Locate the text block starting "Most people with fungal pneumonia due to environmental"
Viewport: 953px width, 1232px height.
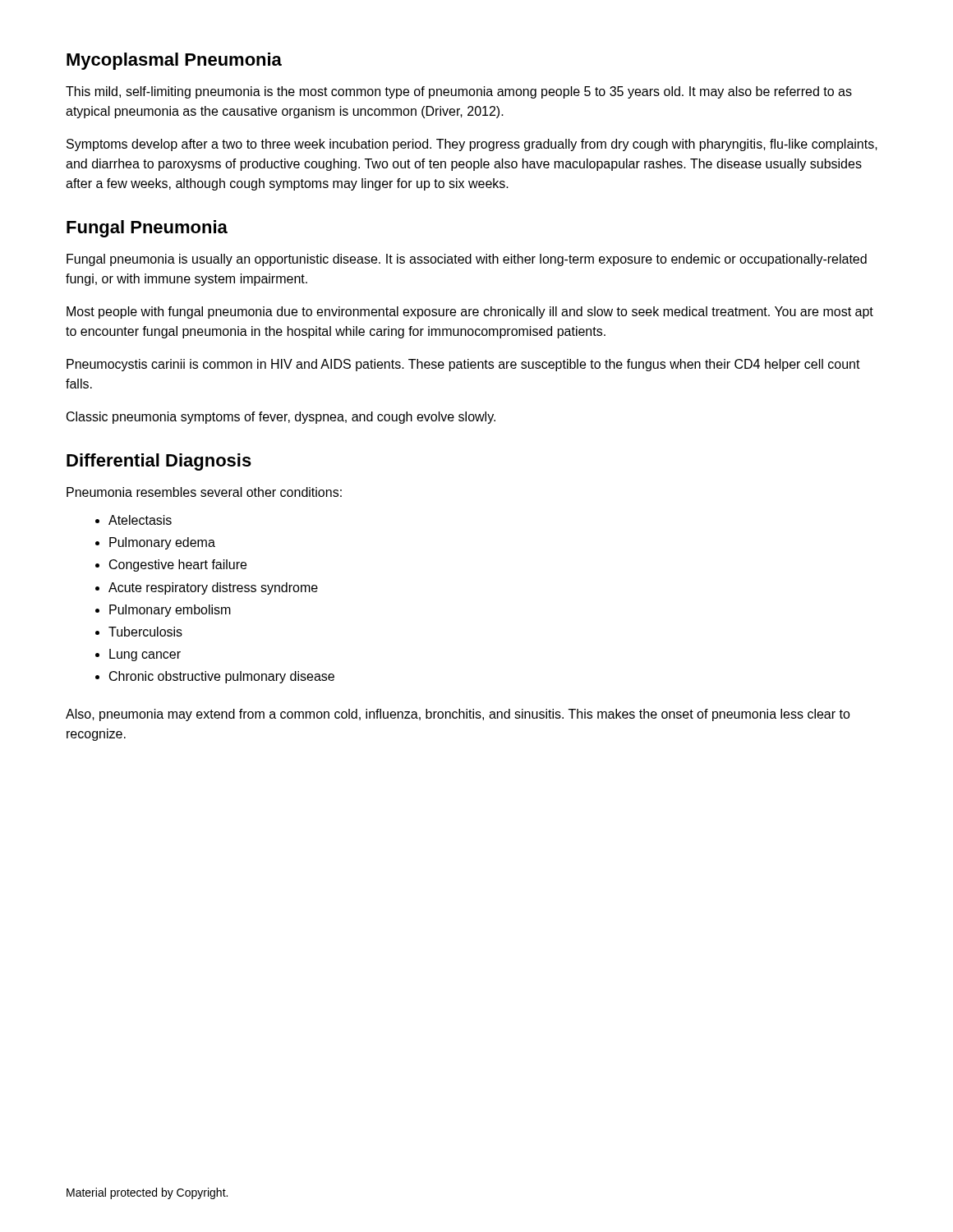[469, 322]
